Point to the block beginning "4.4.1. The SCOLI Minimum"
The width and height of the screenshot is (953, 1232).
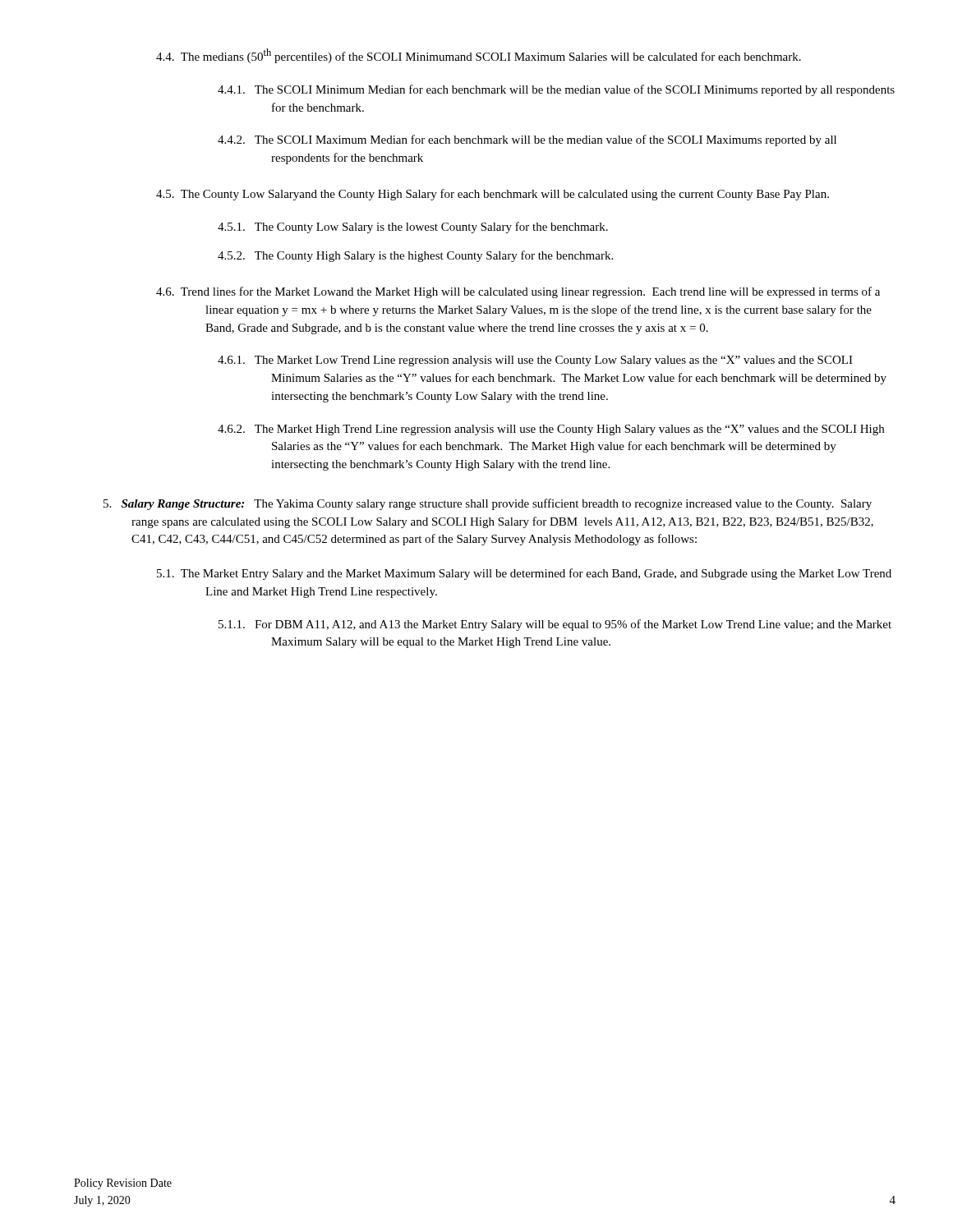[556, 98]
